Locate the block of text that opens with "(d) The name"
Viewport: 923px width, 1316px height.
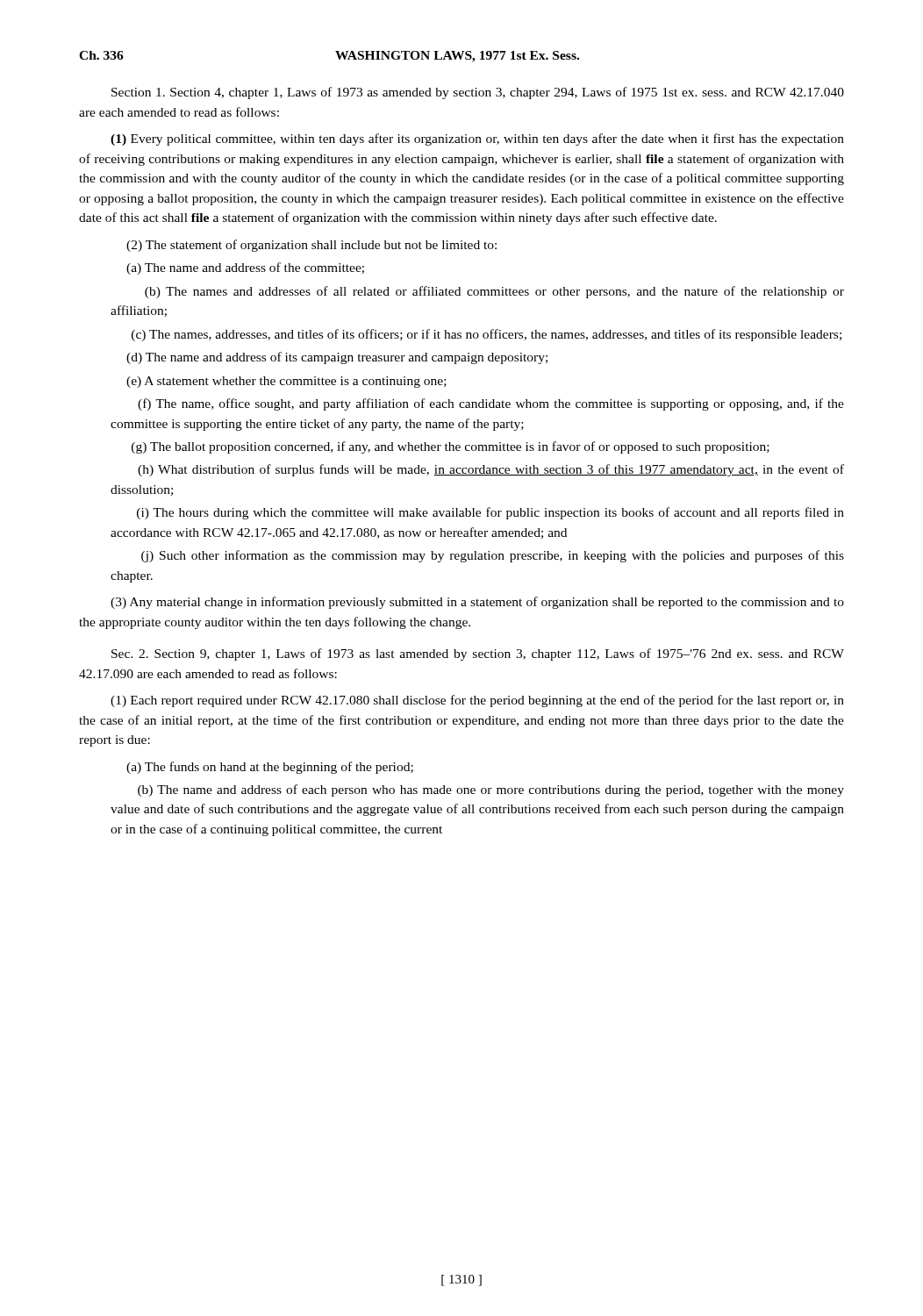pos(462,357)
